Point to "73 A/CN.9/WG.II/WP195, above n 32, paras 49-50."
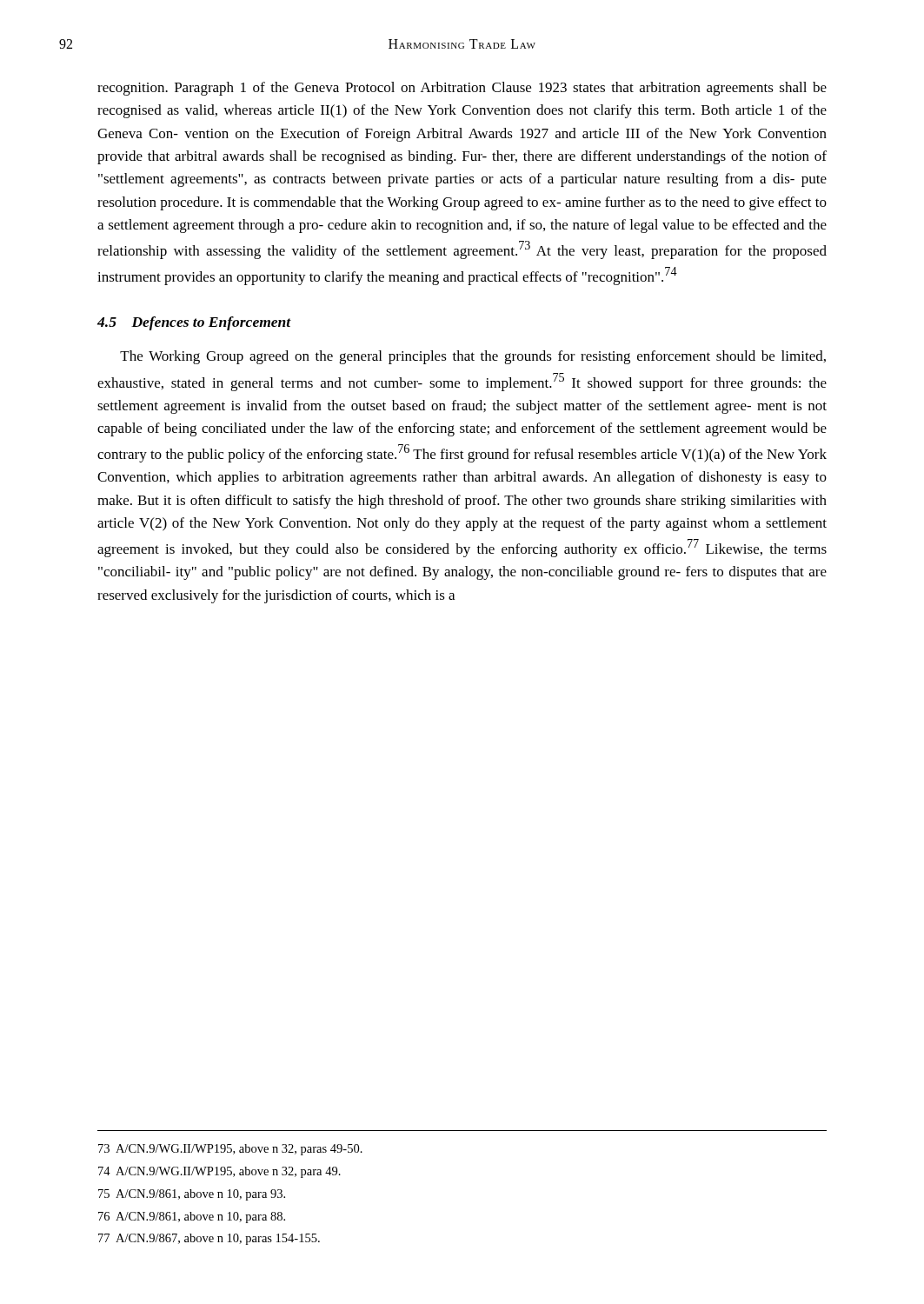 pyautogui.click(x=230, y=1149)
